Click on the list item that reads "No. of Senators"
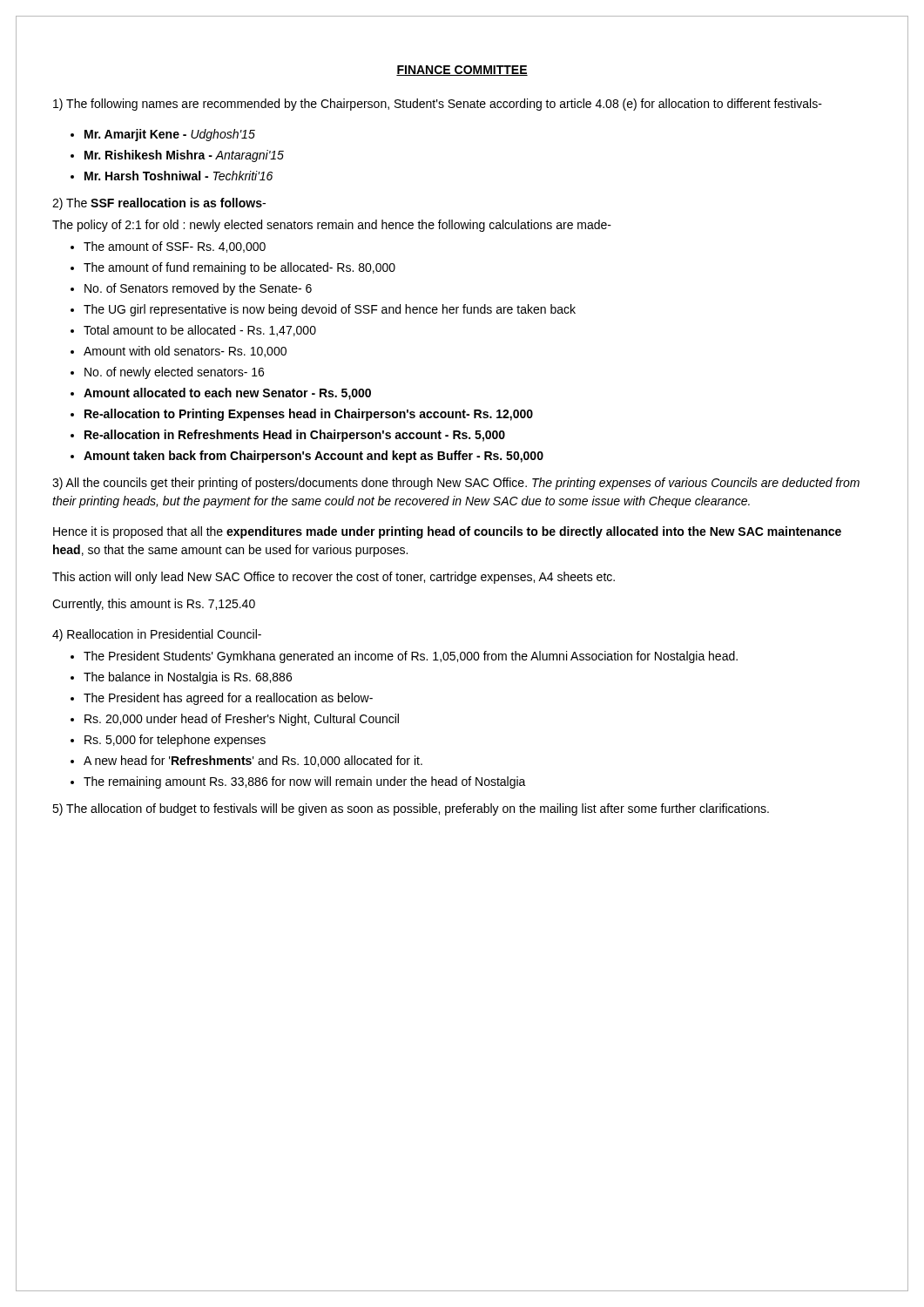The image size is (924, 1307). [198, 288]
